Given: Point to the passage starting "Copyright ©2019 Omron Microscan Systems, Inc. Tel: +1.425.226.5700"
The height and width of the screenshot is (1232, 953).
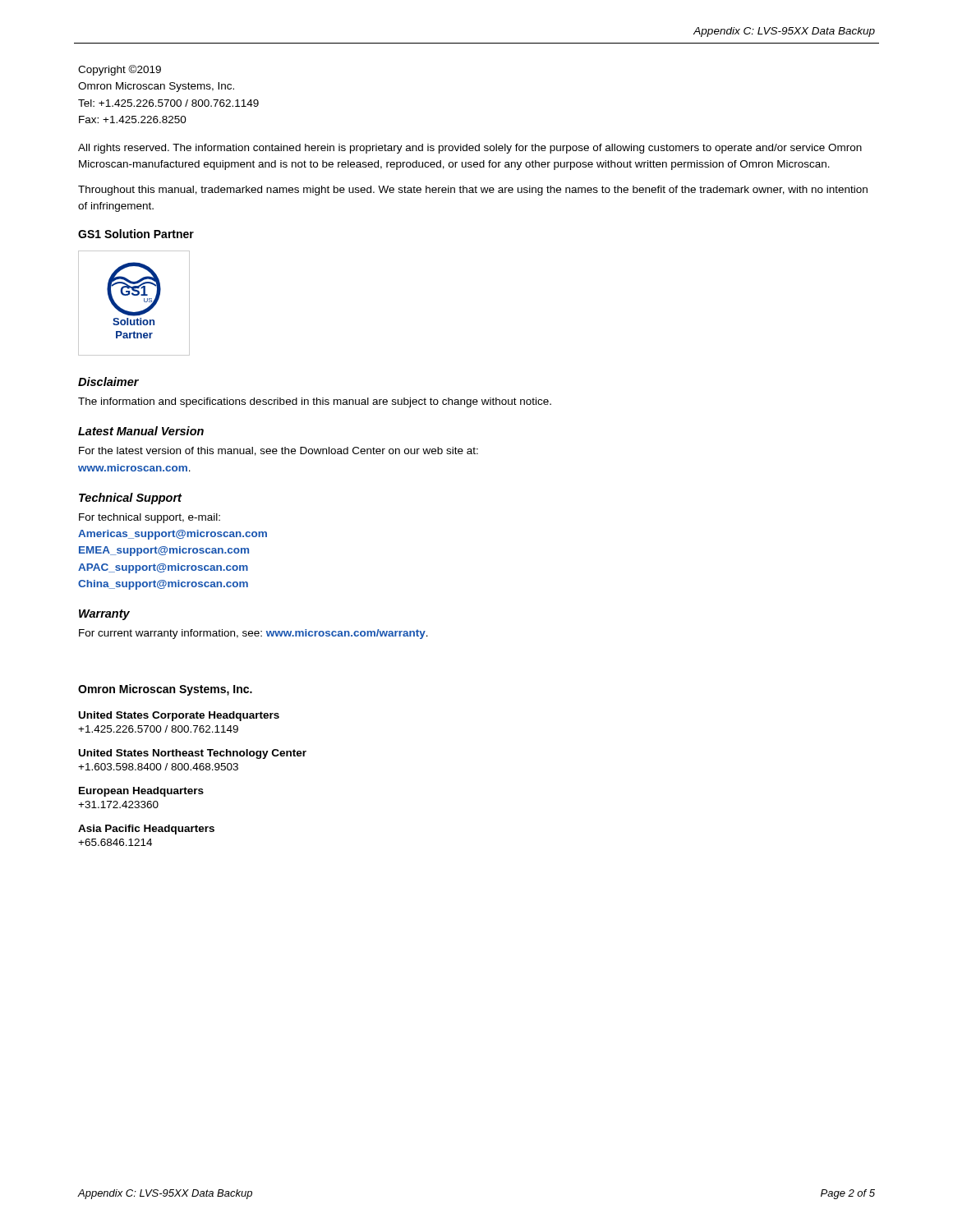Looking at the screenshot, I should pyautogui.click(x=169, y=94).
